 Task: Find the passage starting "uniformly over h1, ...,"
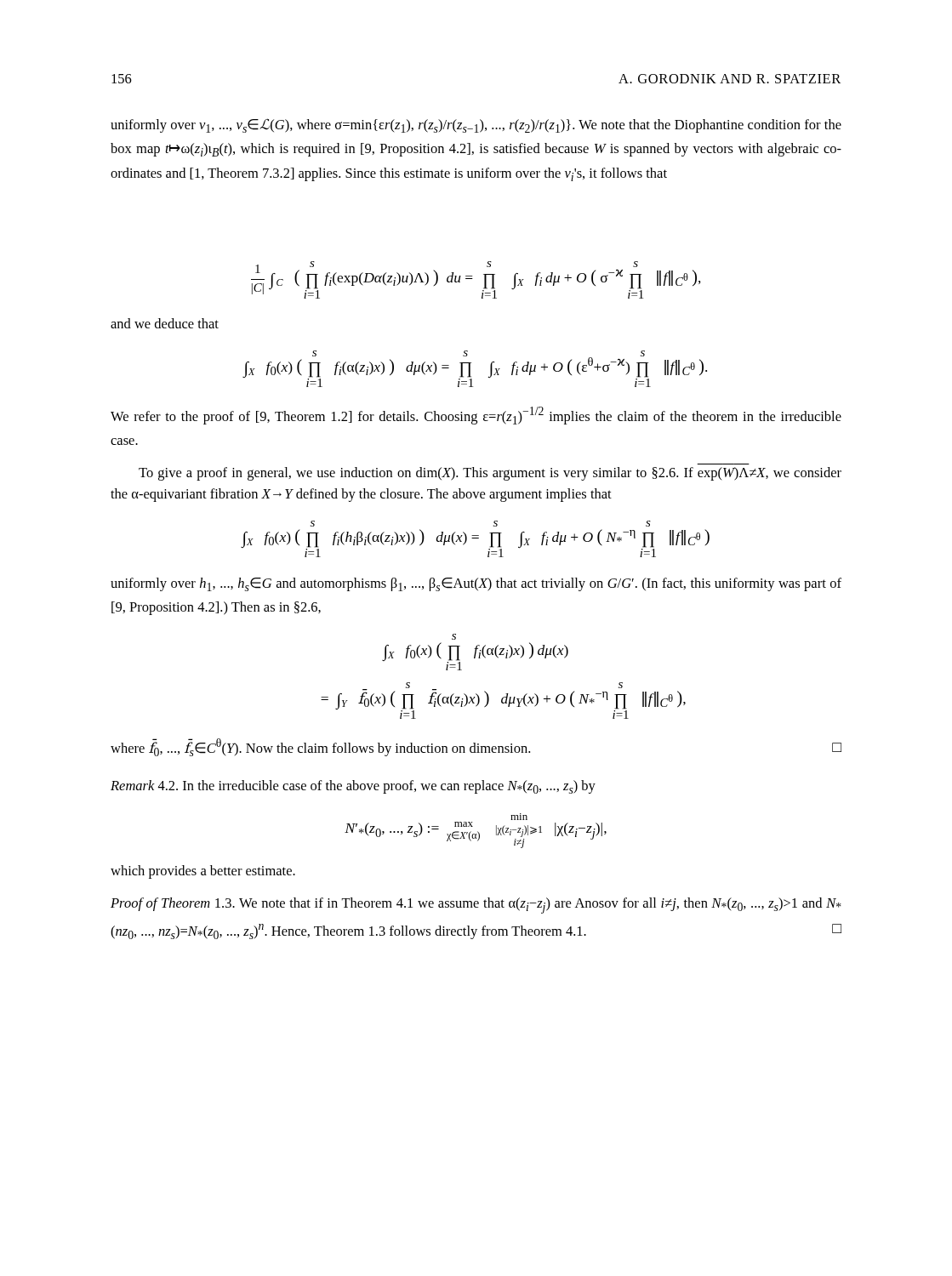pyautogui.click(x=476, y=595)
